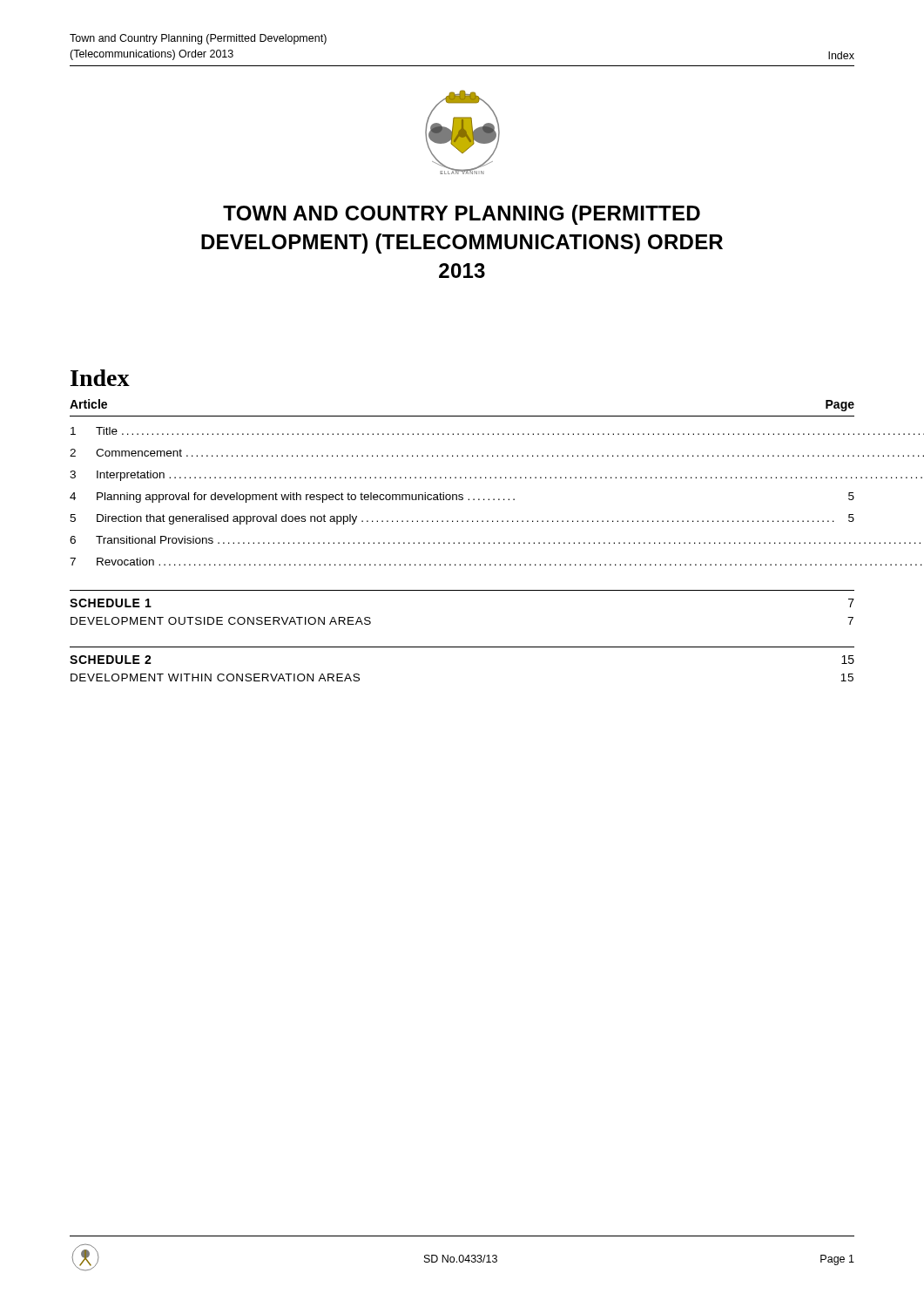
Task: Click on the text block starting "SCHEDULE 1"
Action: 111,603
